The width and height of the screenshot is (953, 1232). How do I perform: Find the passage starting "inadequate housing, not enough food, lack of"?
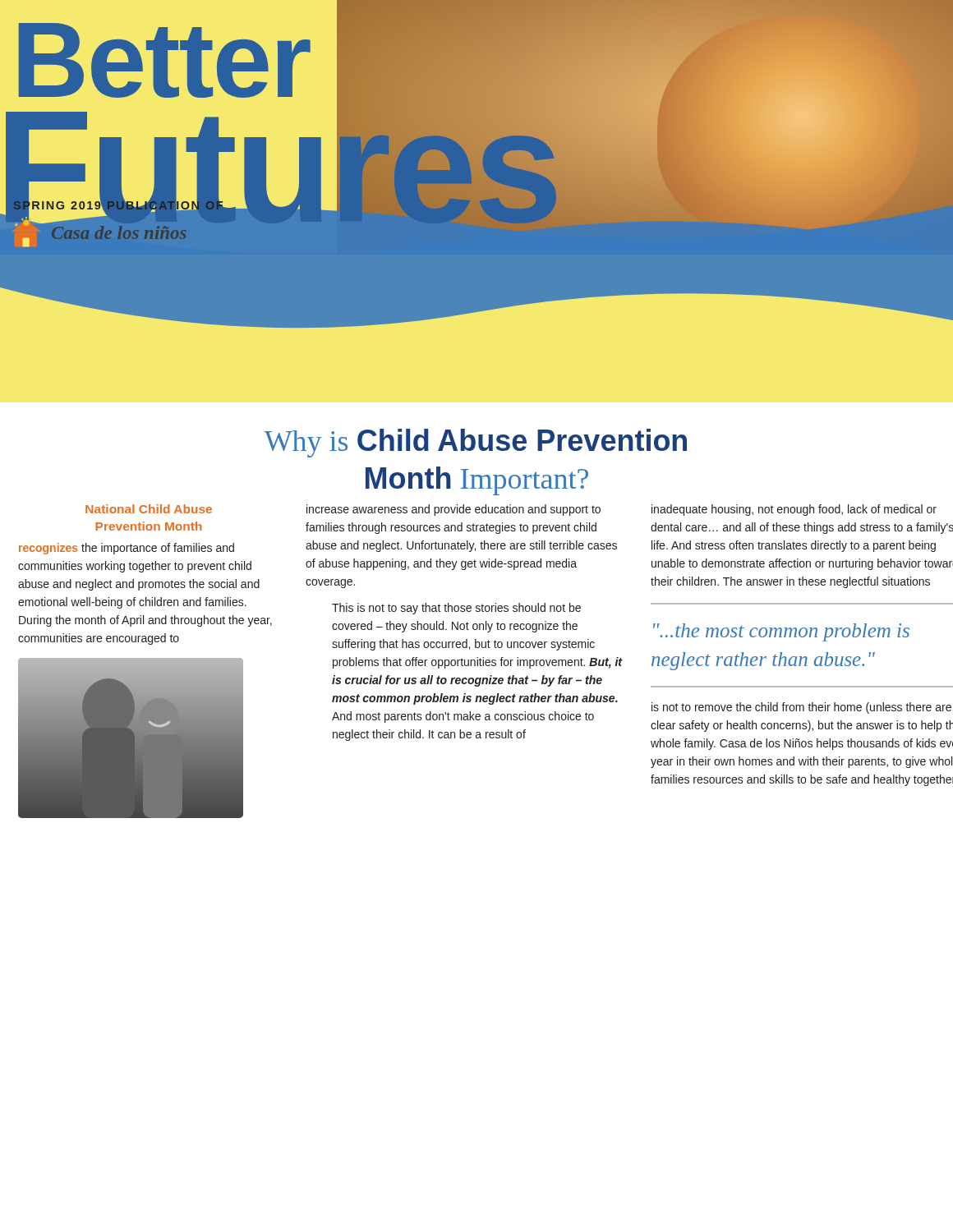802,545
